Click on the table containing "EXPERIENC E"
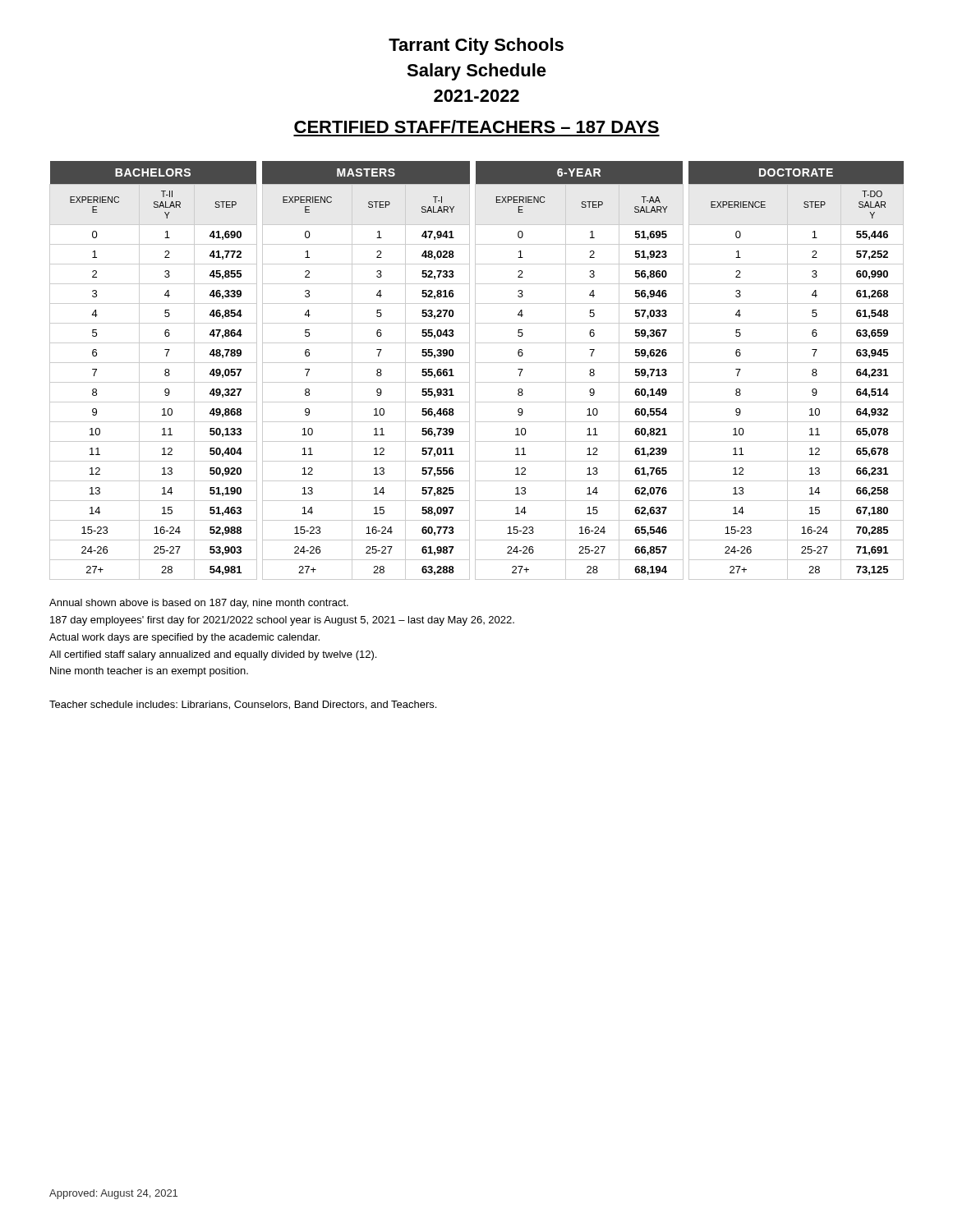953x1232 pixels. tap(476, 371)
